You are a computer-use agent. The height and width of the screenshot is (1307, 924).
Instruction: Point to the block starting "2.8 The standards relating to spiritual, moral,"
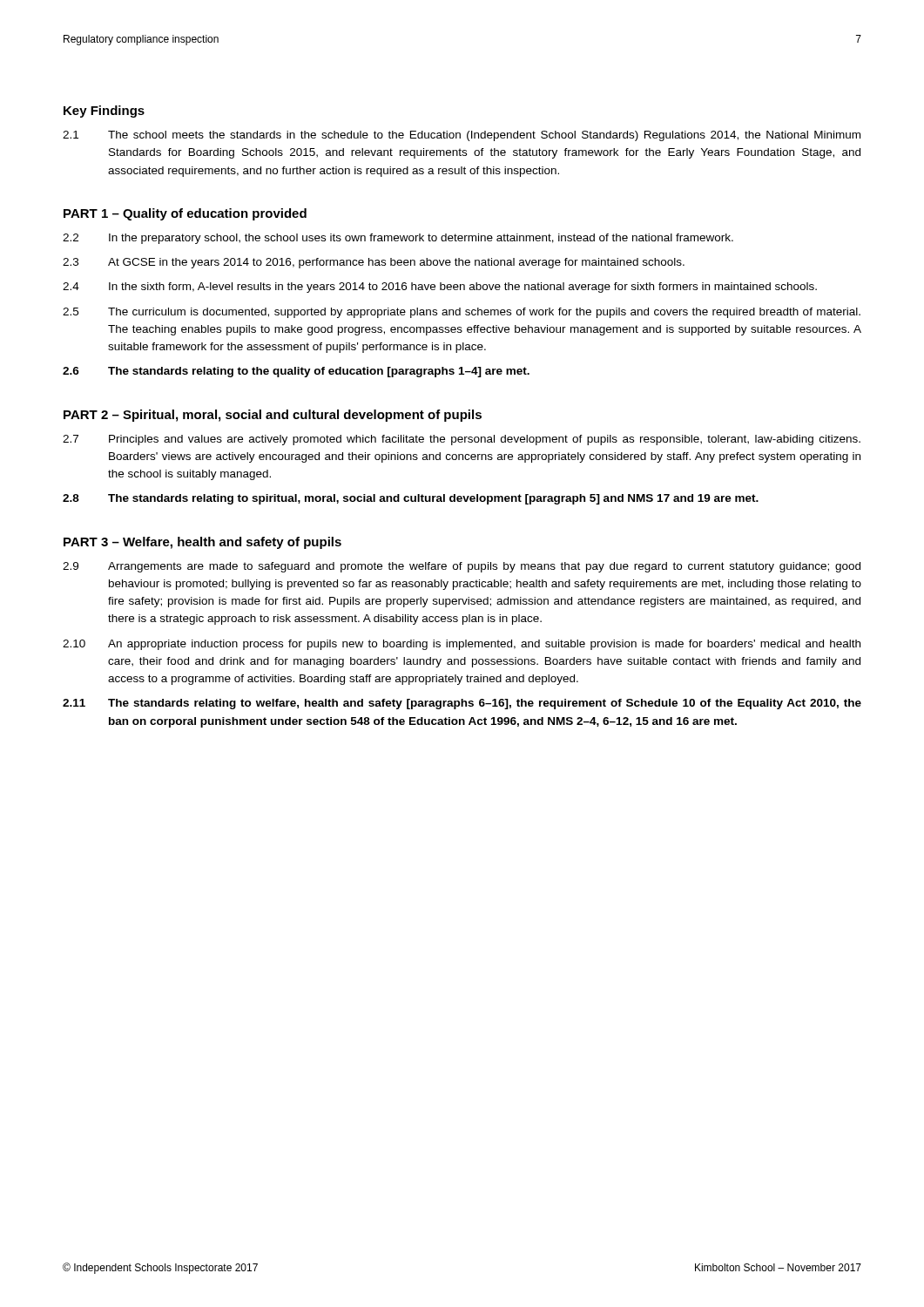pos(462,499)
